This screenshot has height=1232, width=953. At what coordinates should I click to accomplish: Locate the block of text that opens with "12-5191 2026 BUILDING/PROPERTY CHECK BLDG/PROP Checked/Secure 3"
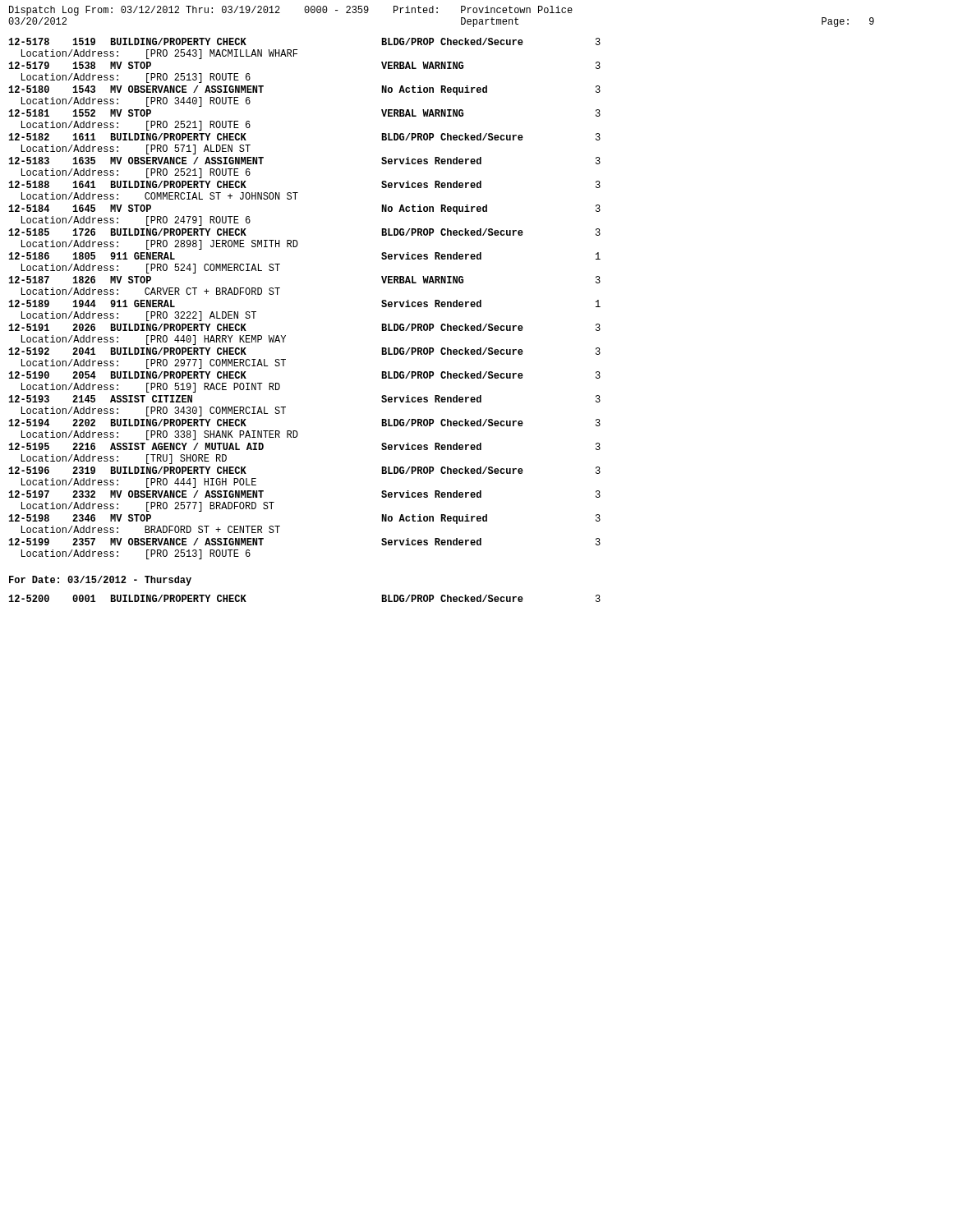coord(476,334)
